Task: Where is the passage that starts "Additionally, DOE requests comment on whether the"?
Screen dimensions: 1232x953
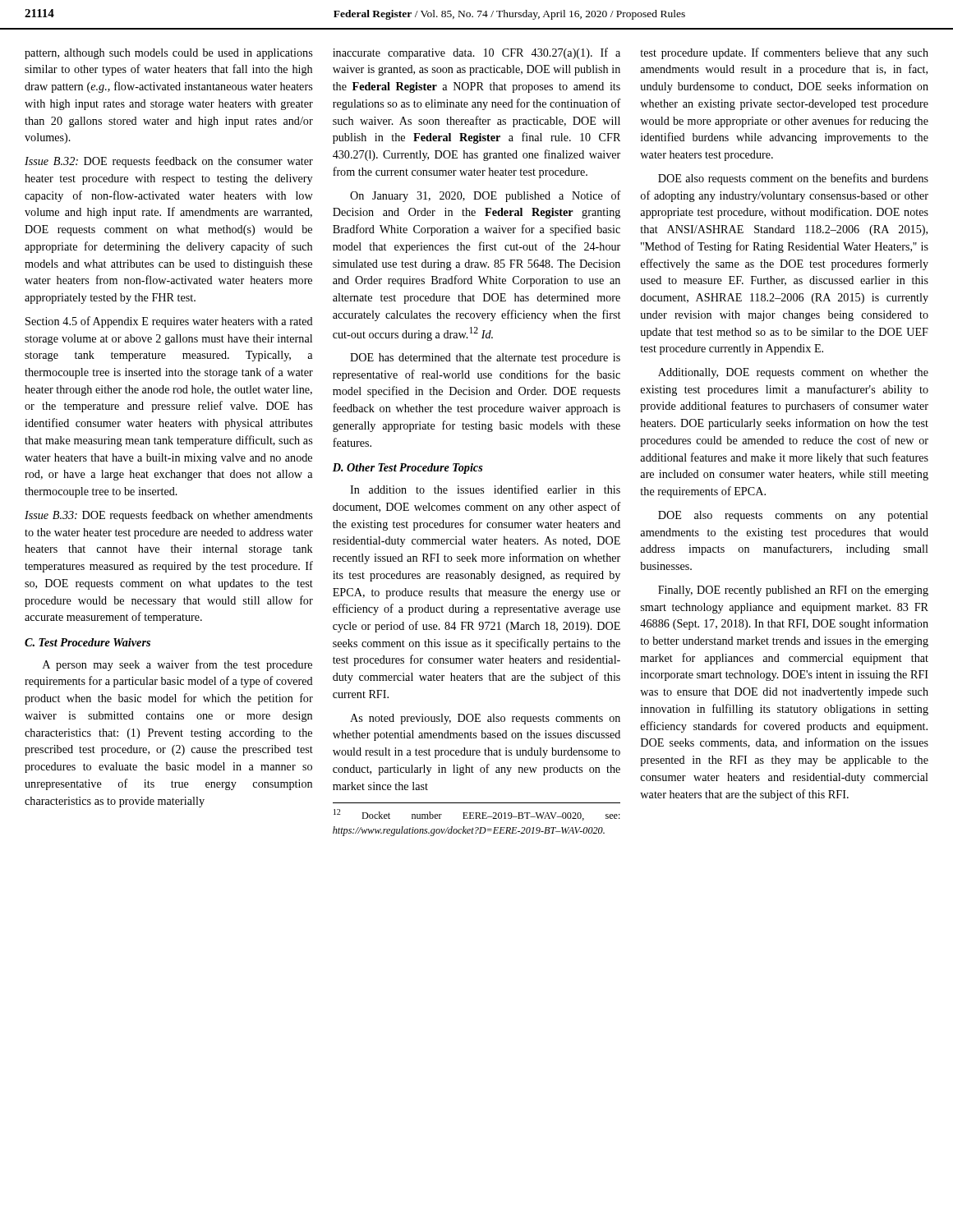Action: coord(784,432)
